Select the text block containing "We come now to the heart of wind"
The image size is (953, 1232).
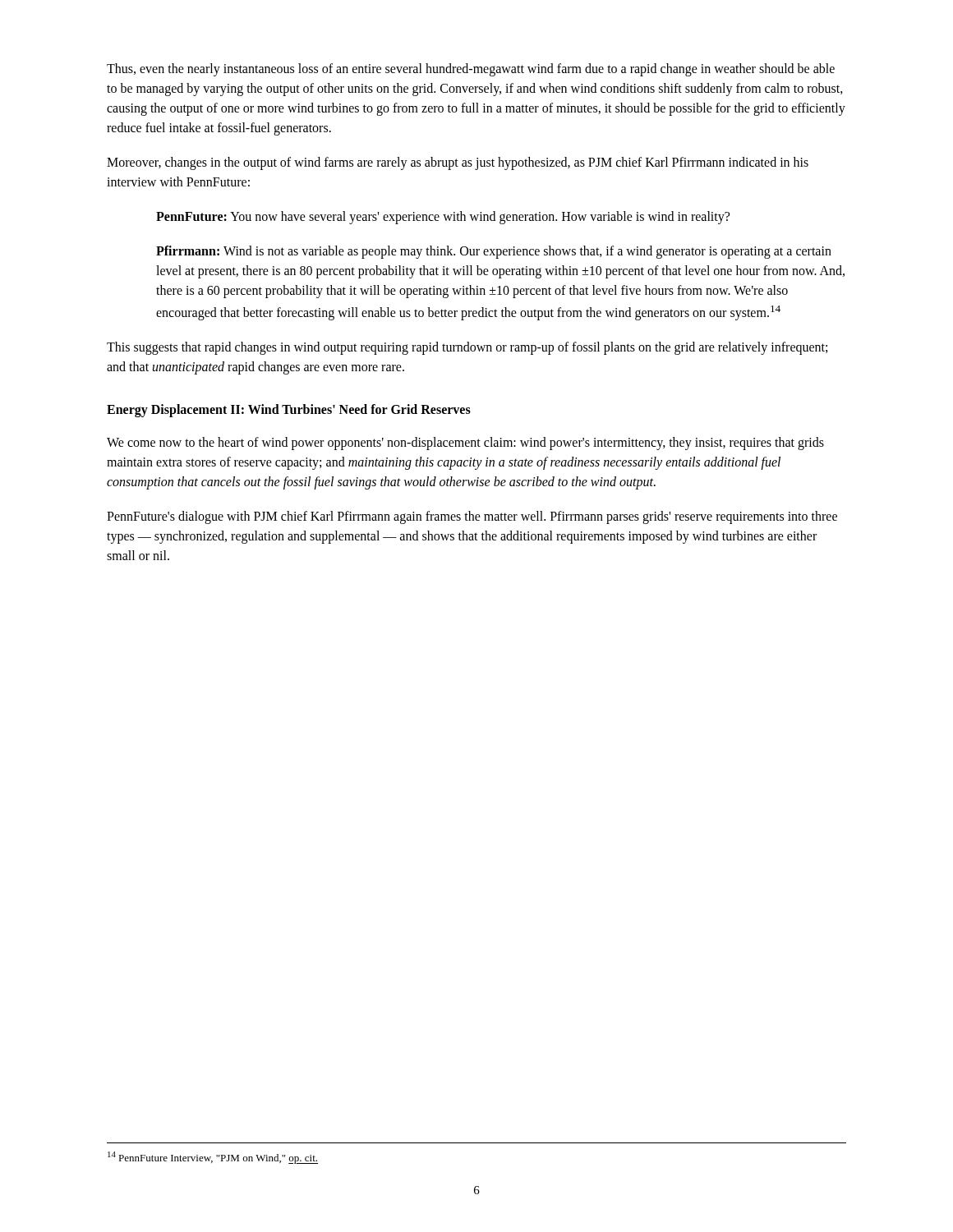465,462
